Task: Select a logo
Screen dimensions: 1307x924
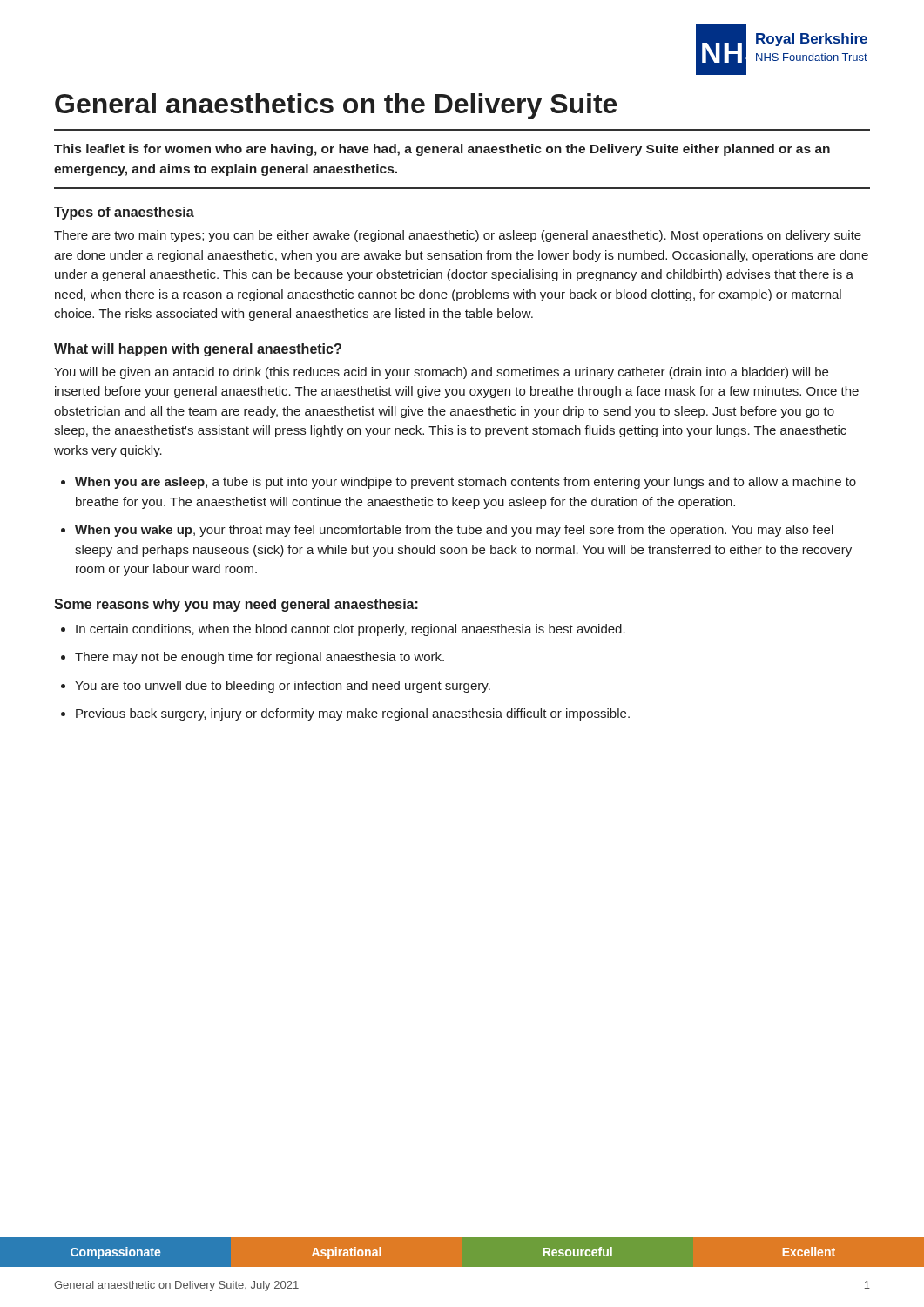Action: [x=787, y=50]
